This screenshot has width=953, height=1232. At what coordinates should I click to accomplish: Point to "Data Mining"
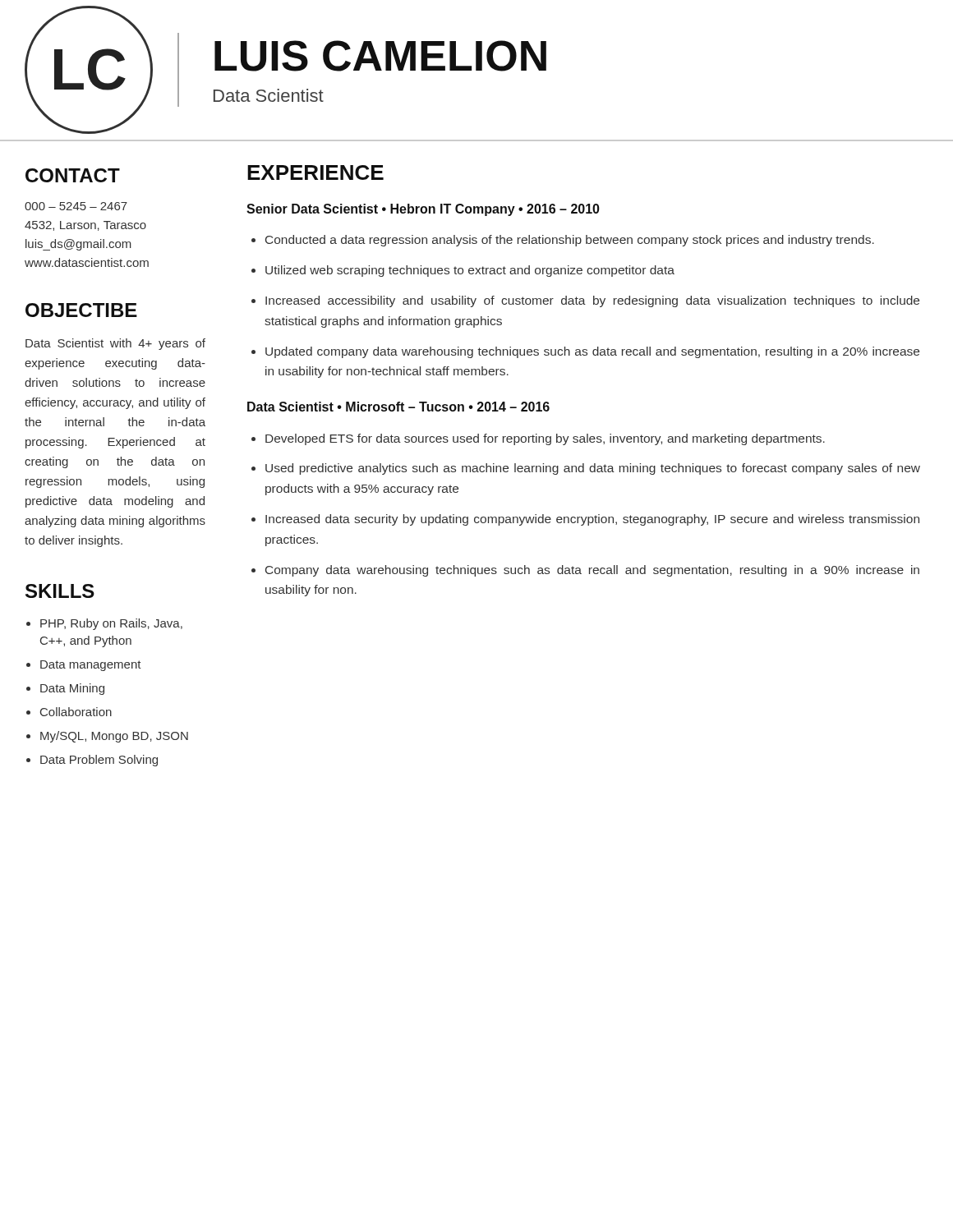(72, 688)
